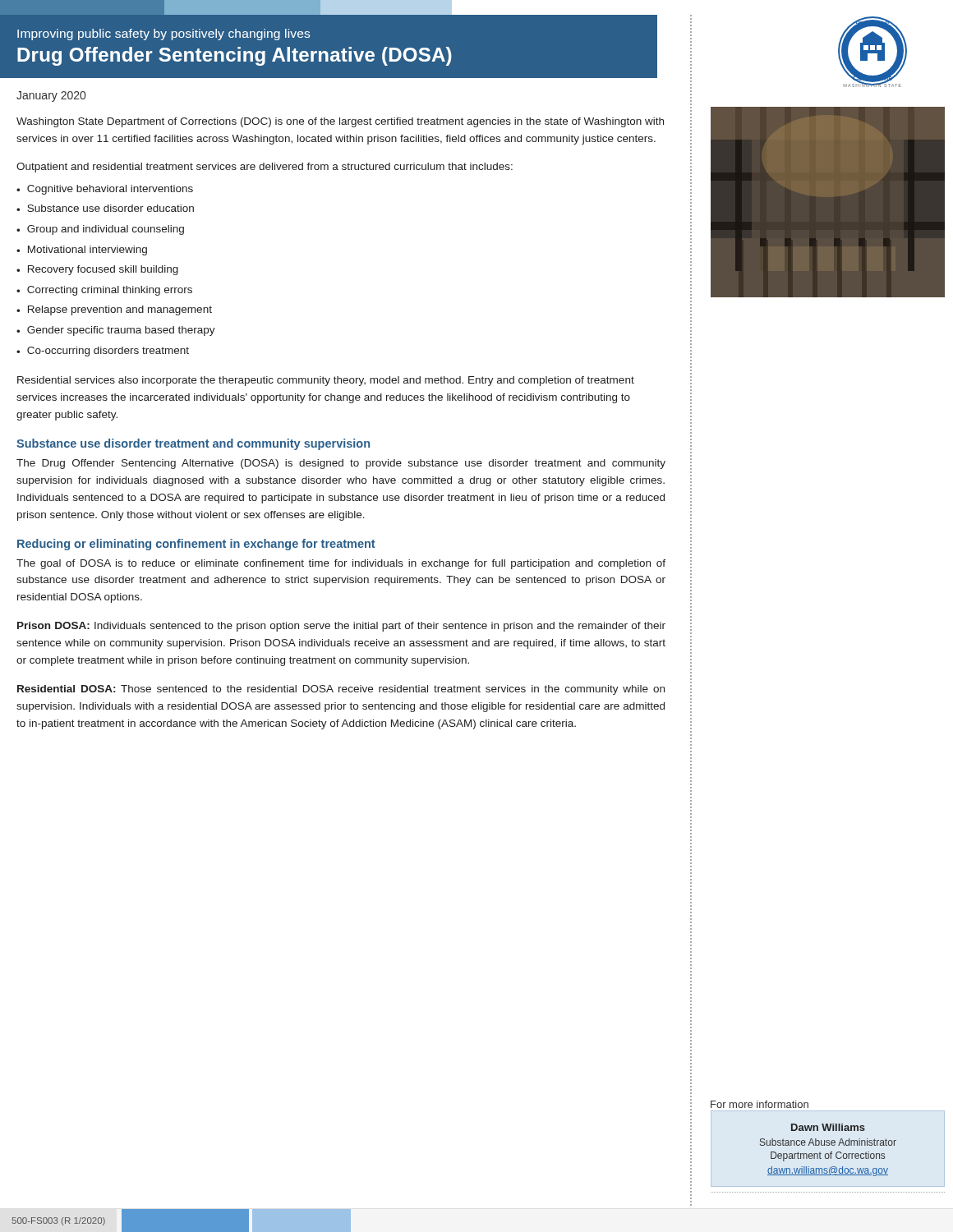Image resolution: width=953 pixels, height=1232 pixels.
Task: Find the text starting "•Relapse prevention and management"
Action: tap(114, 311)
